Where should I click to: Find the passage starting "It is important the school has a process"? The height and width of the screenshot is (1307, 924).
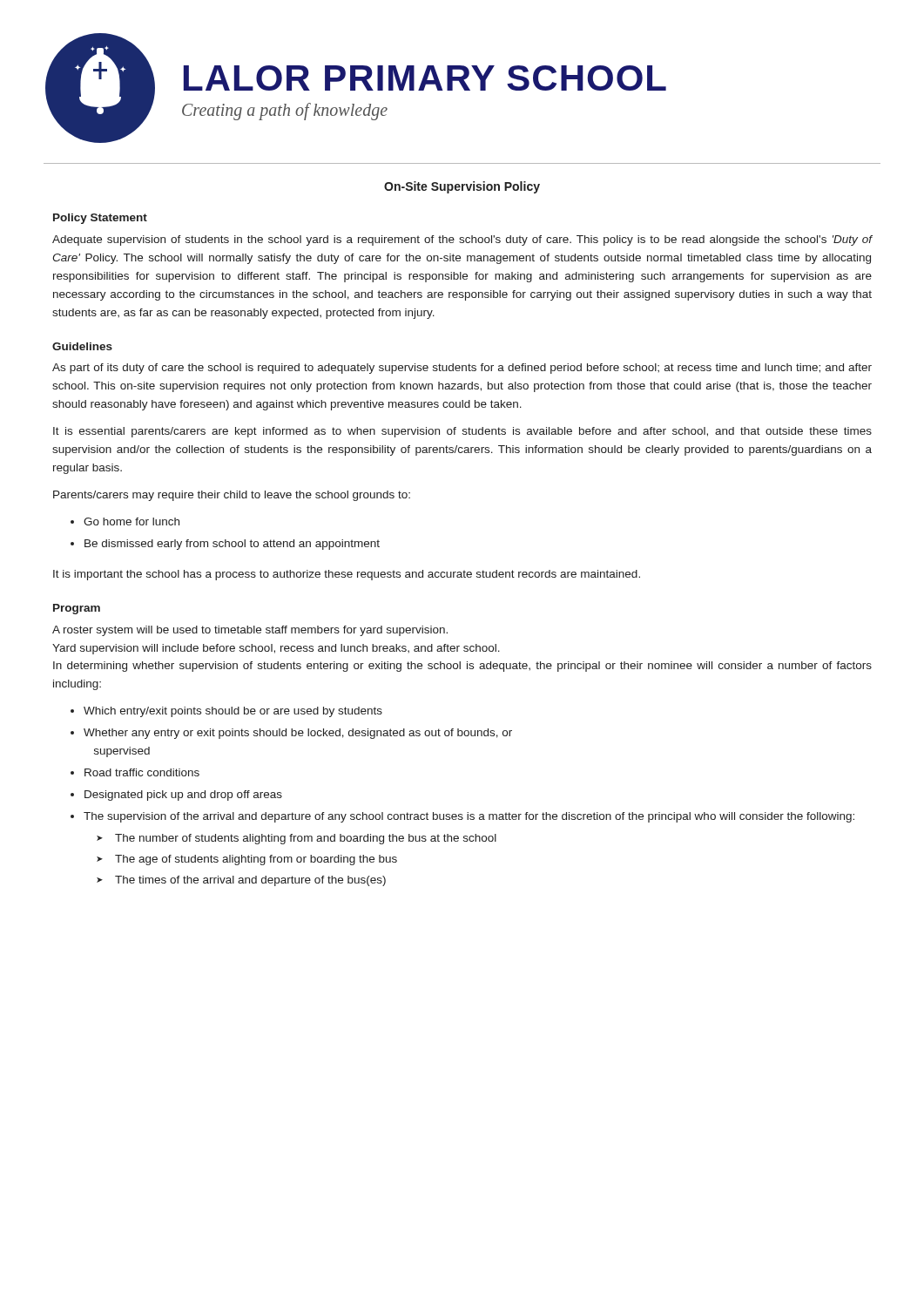[x=347, y=574]
